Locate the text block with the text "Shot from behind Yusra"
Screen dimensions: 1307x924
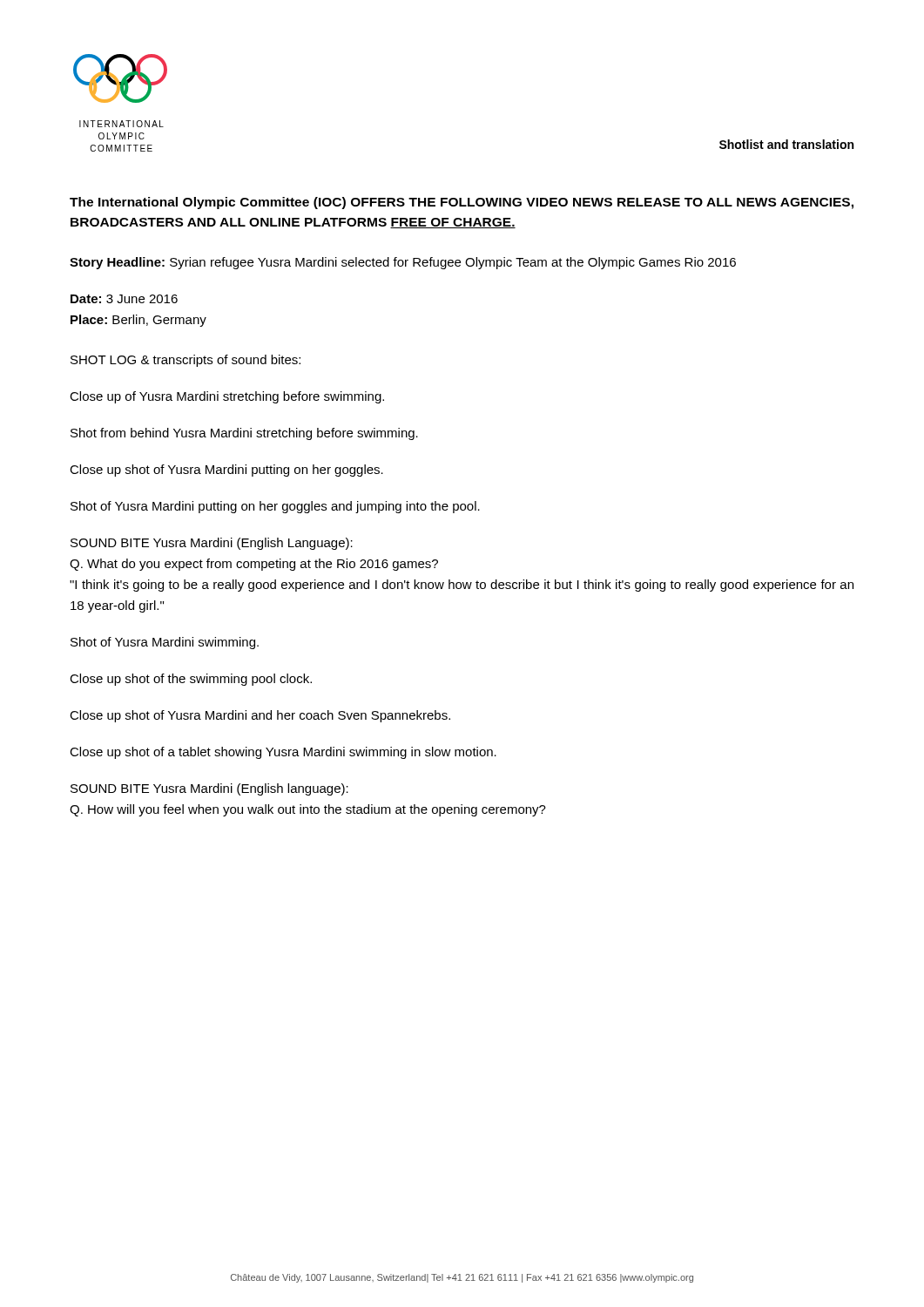[x=244, y=432]
